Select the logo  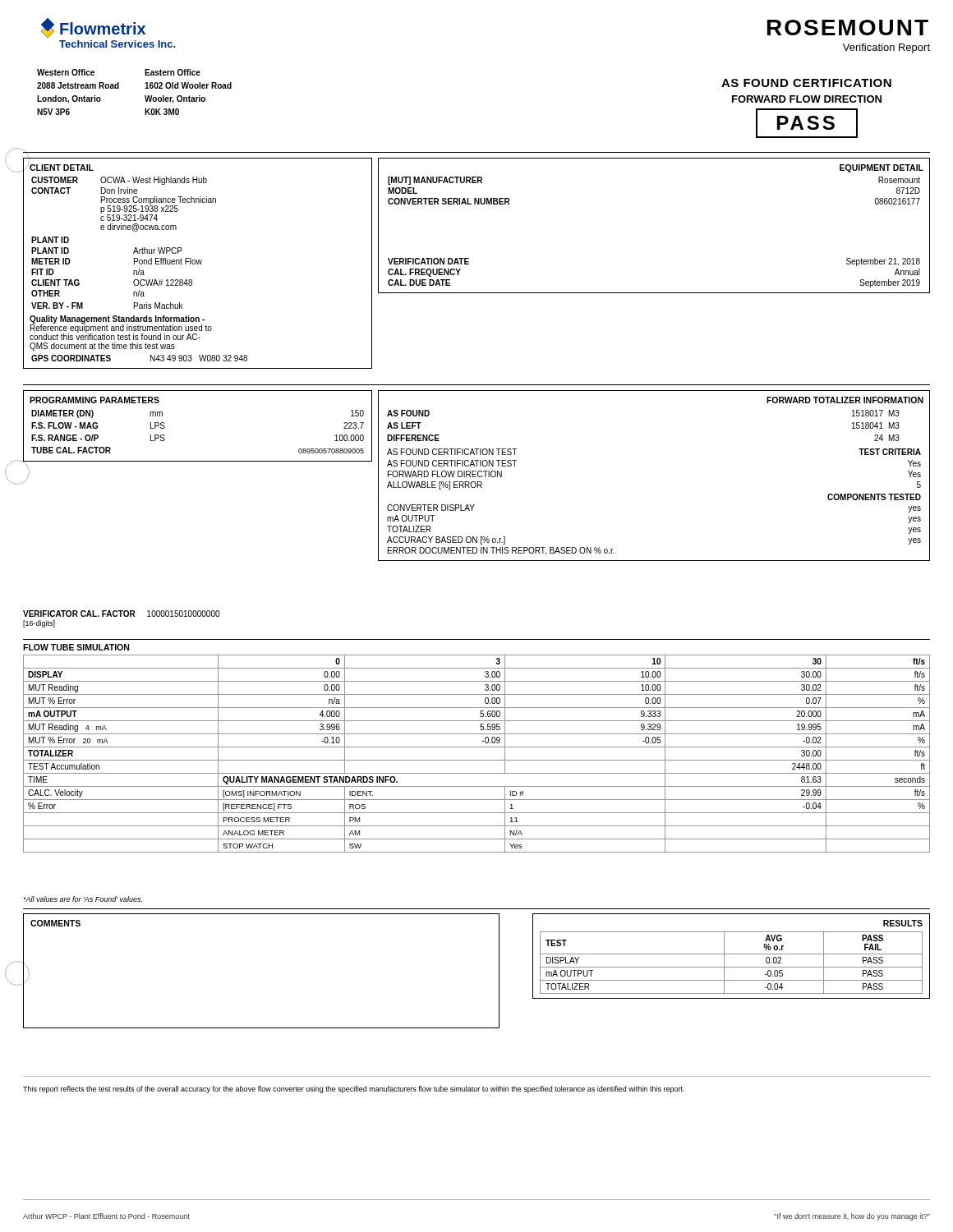coord(122,39)
